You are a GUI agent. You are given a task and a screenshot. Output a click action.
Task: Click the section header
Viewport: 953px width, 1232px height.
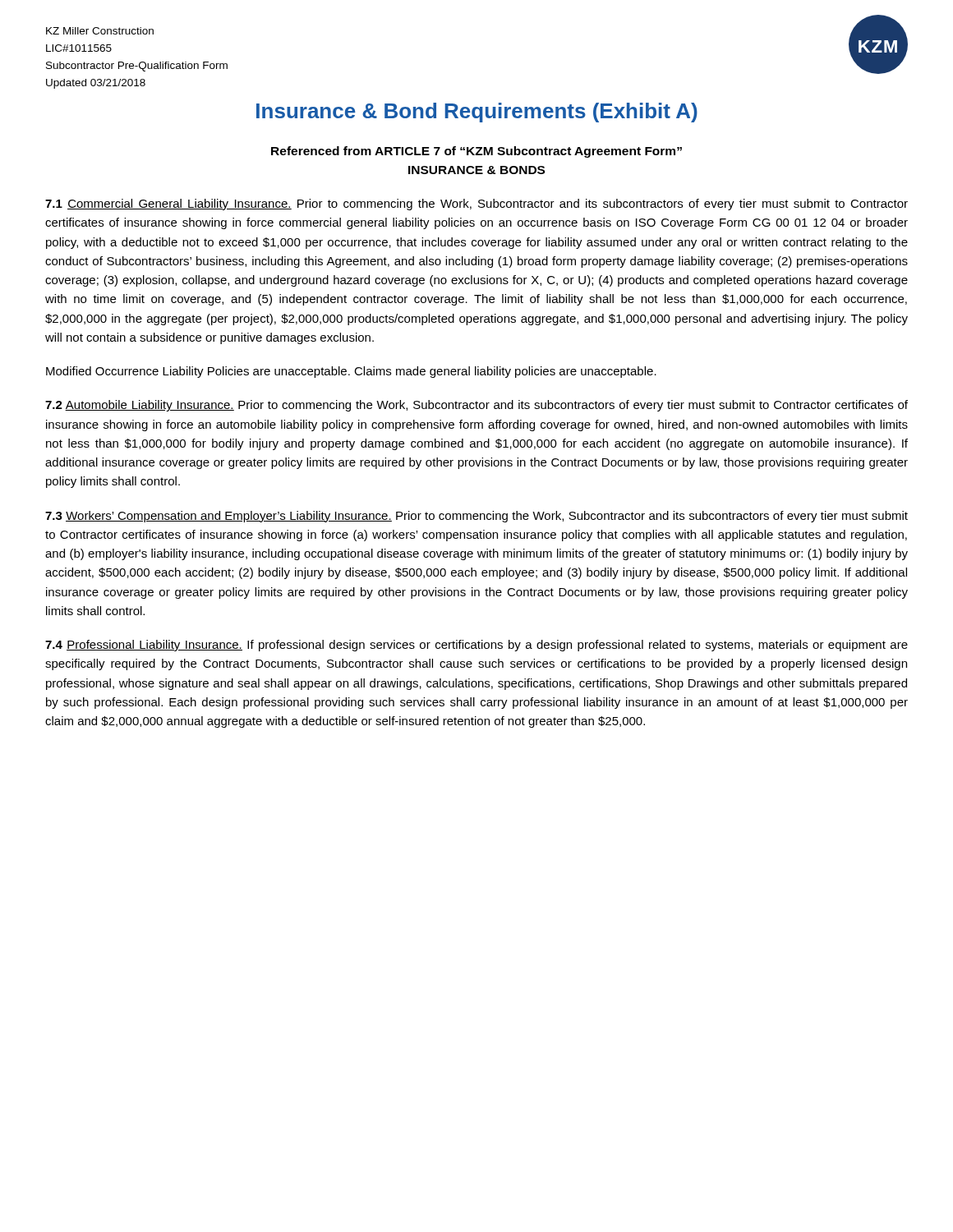(x=476, y=160)
